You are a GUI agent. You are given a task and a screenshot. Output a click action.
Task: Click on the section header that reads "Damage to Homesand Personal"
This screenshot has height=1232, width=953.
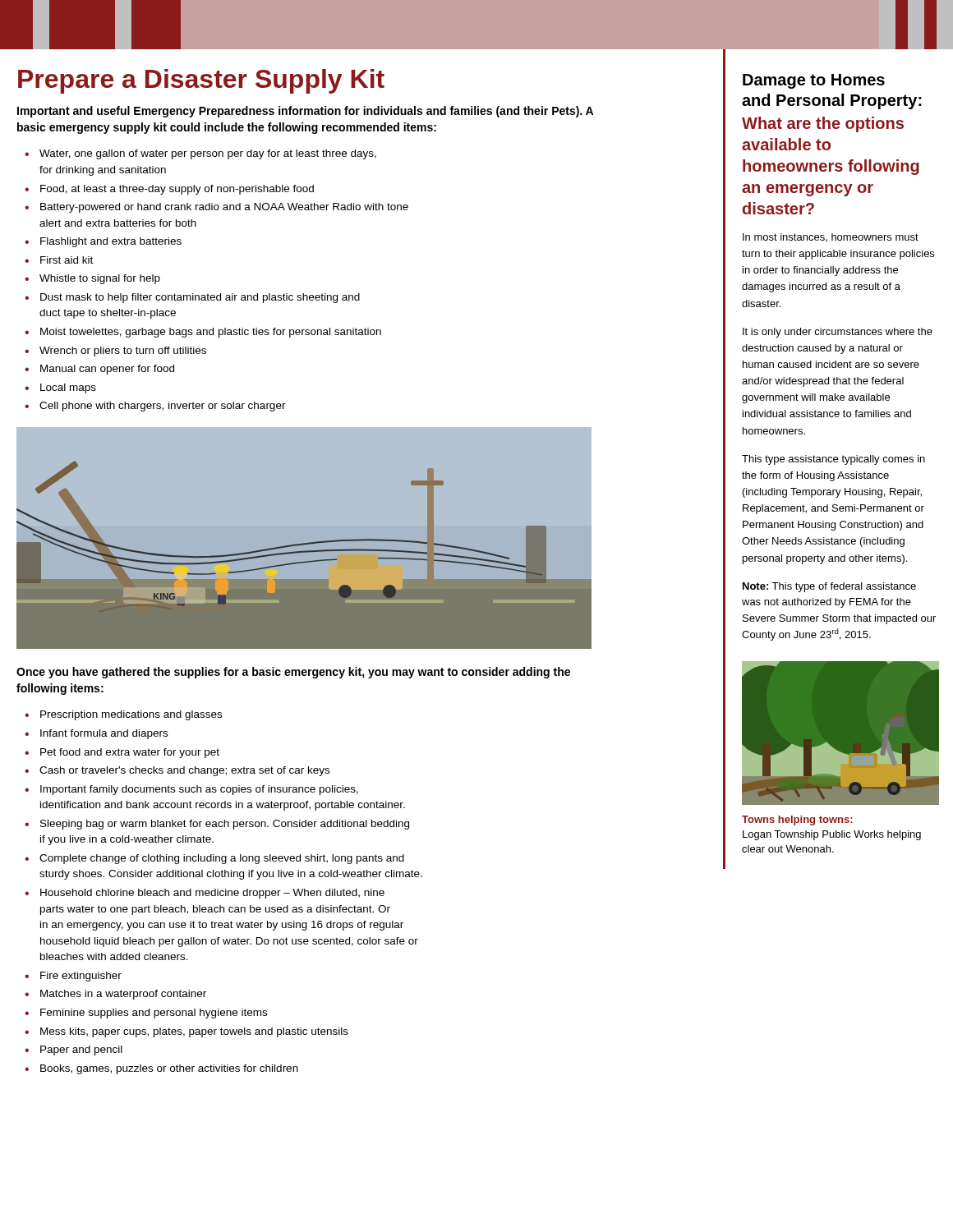(x=839, y=145)
